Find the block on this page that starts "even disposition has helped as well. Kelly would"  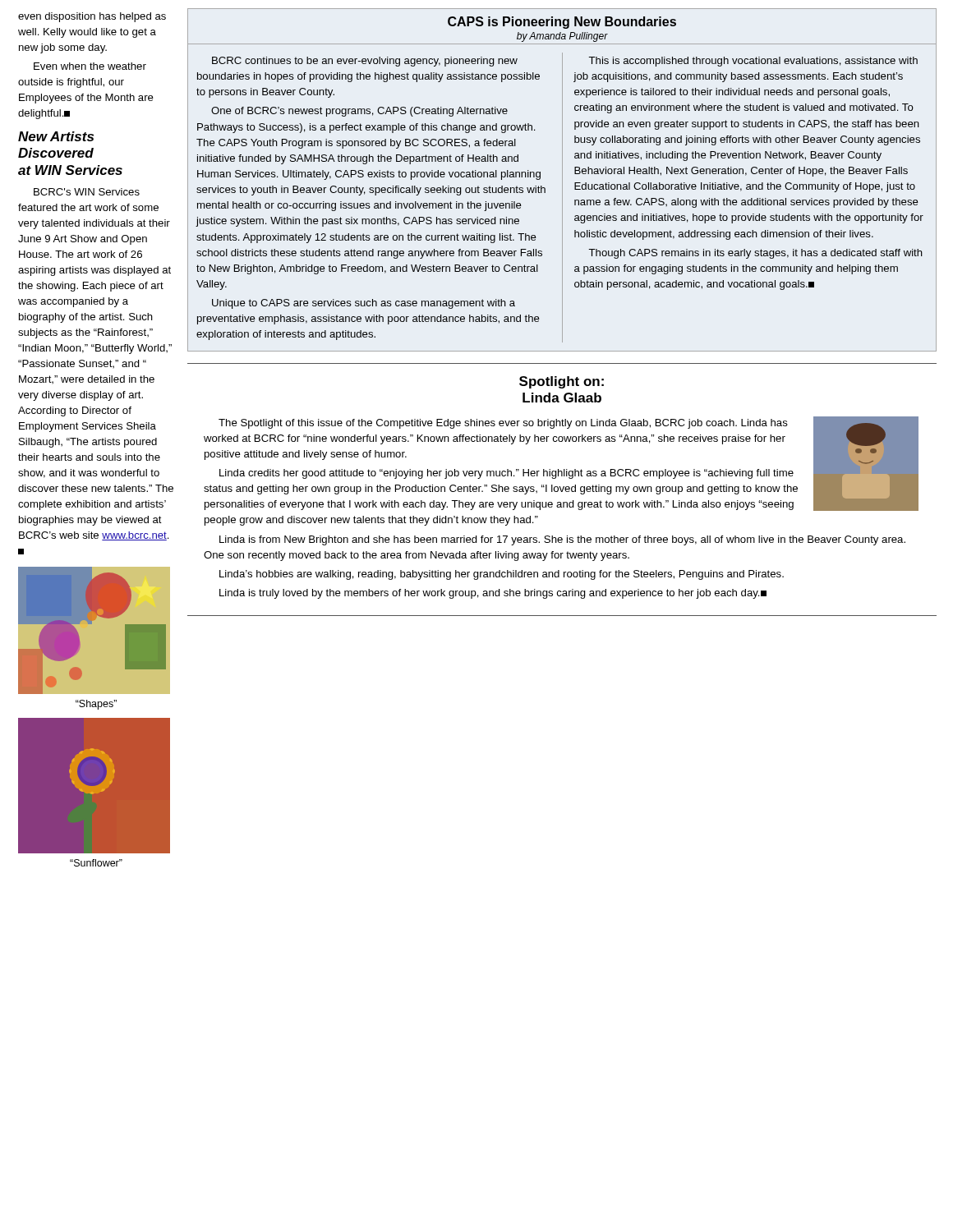pos(96,64)
